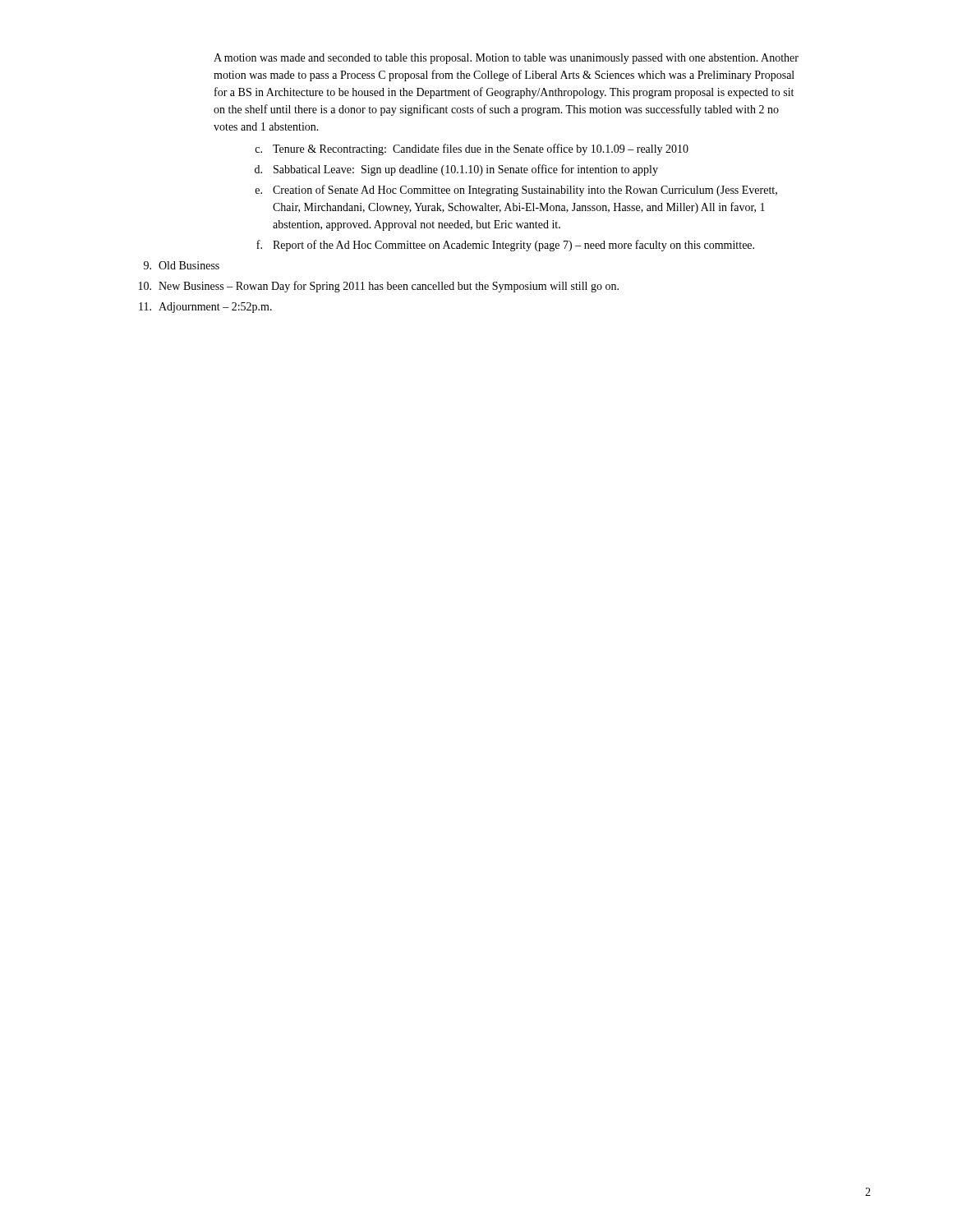Click on the list item that reads "9. Old Business"
The width and height of the screenshot is (953, 1232).
(182, 265)
